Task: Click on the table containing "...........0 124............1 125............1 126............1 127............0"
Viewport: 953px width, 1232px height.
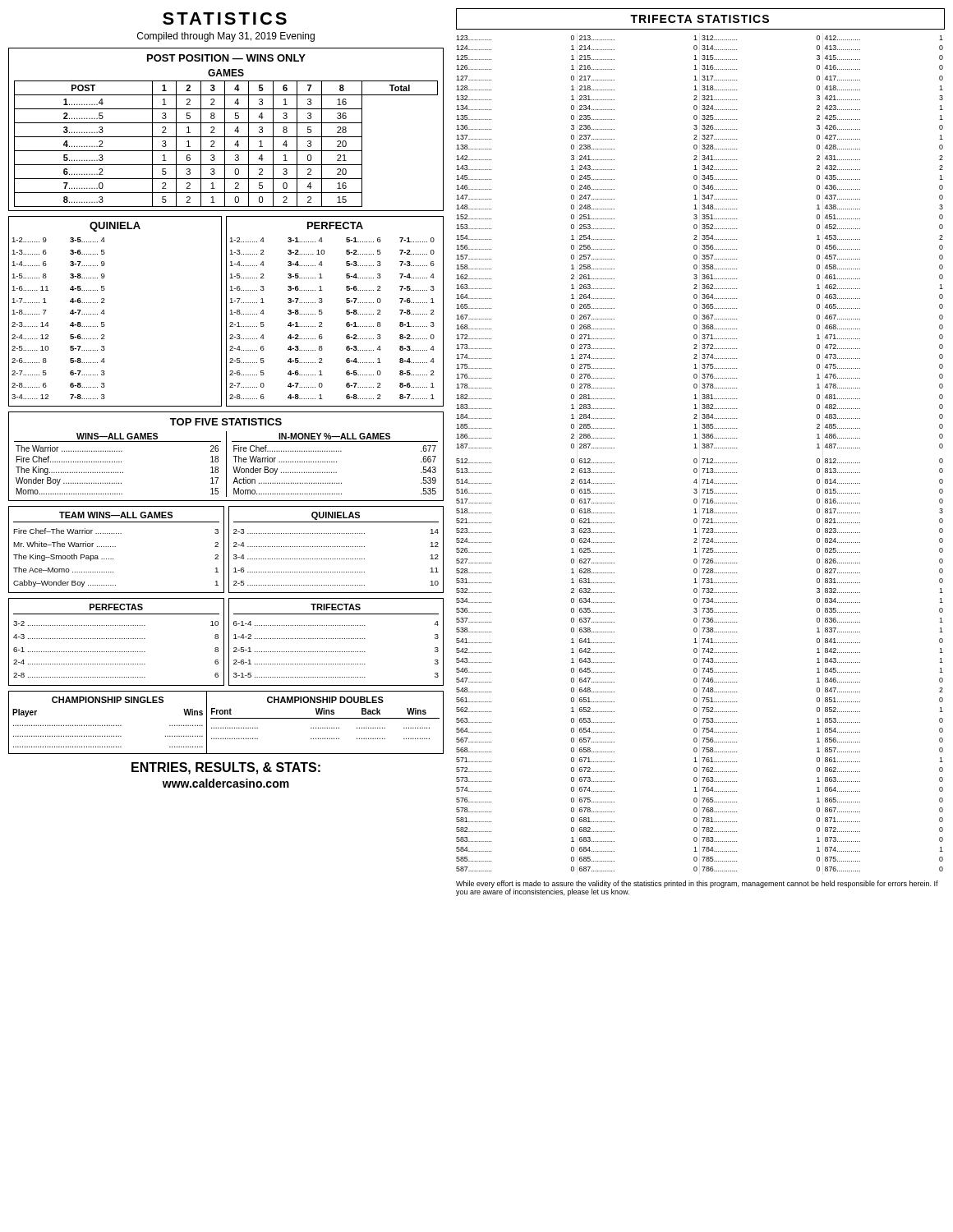Action: 700,454
